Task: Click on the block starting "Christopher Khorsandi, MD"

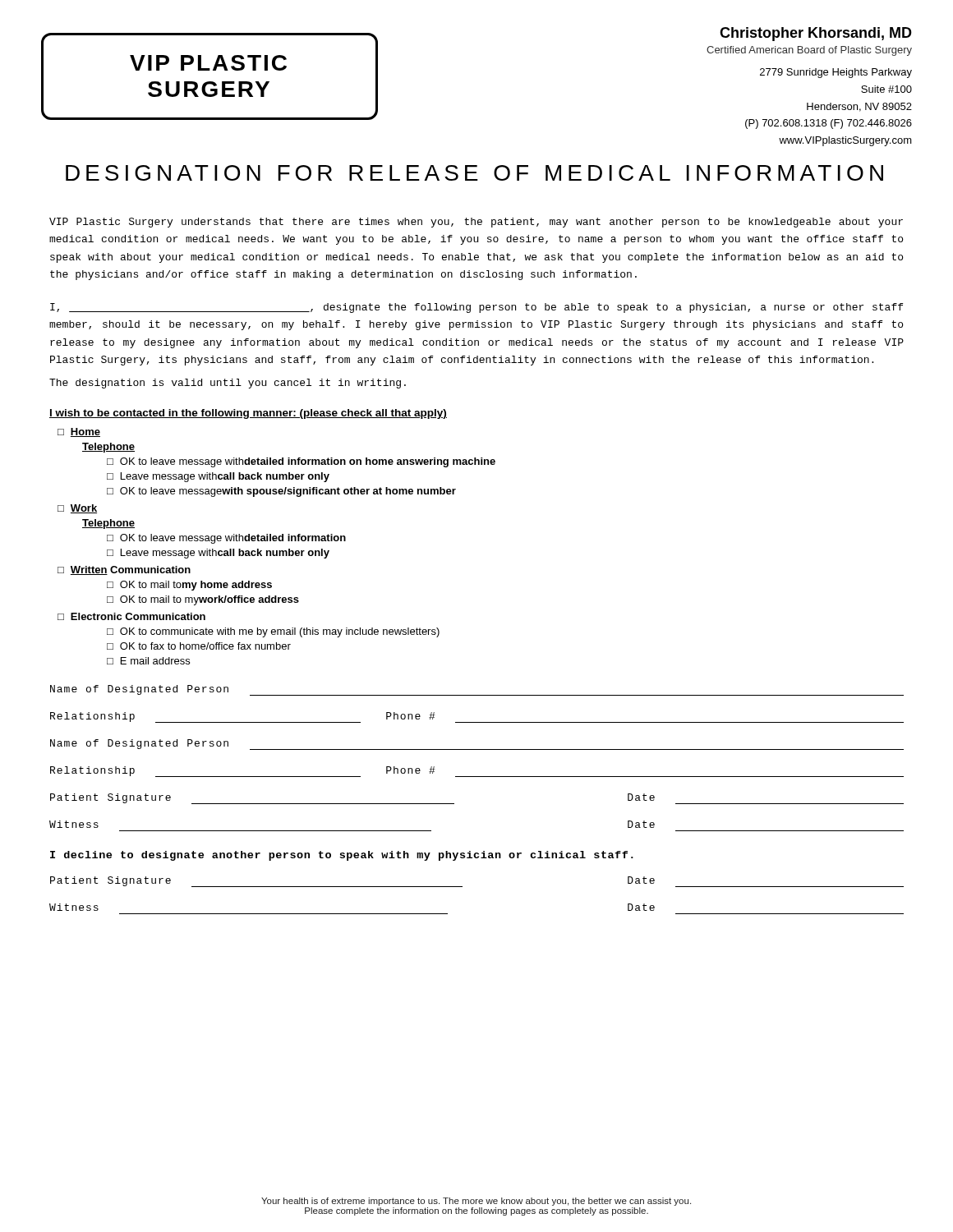Action: click(x=816, y=33)
